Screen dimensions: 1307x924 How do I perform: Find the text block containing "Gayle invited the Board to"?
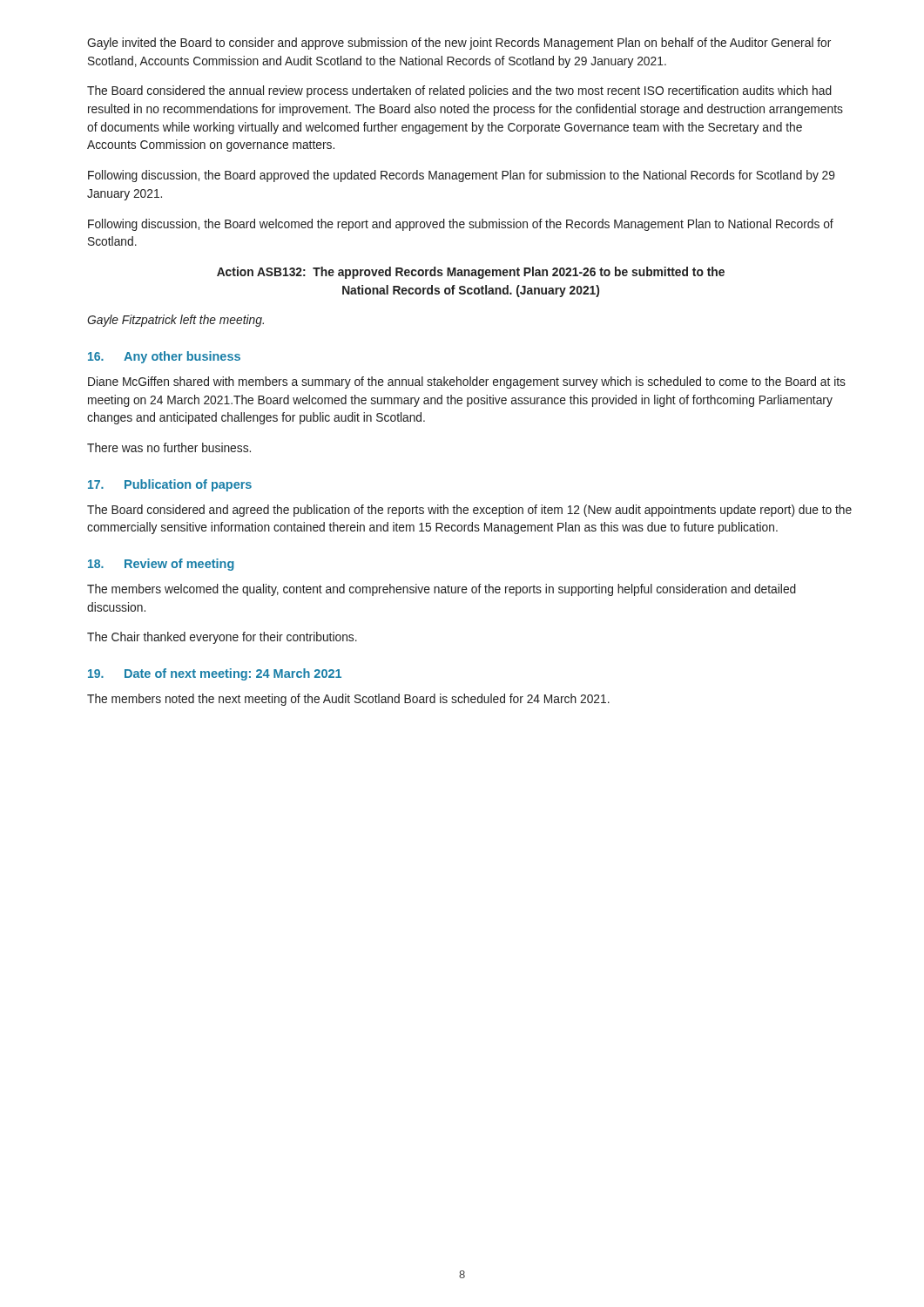pos(459,52)
